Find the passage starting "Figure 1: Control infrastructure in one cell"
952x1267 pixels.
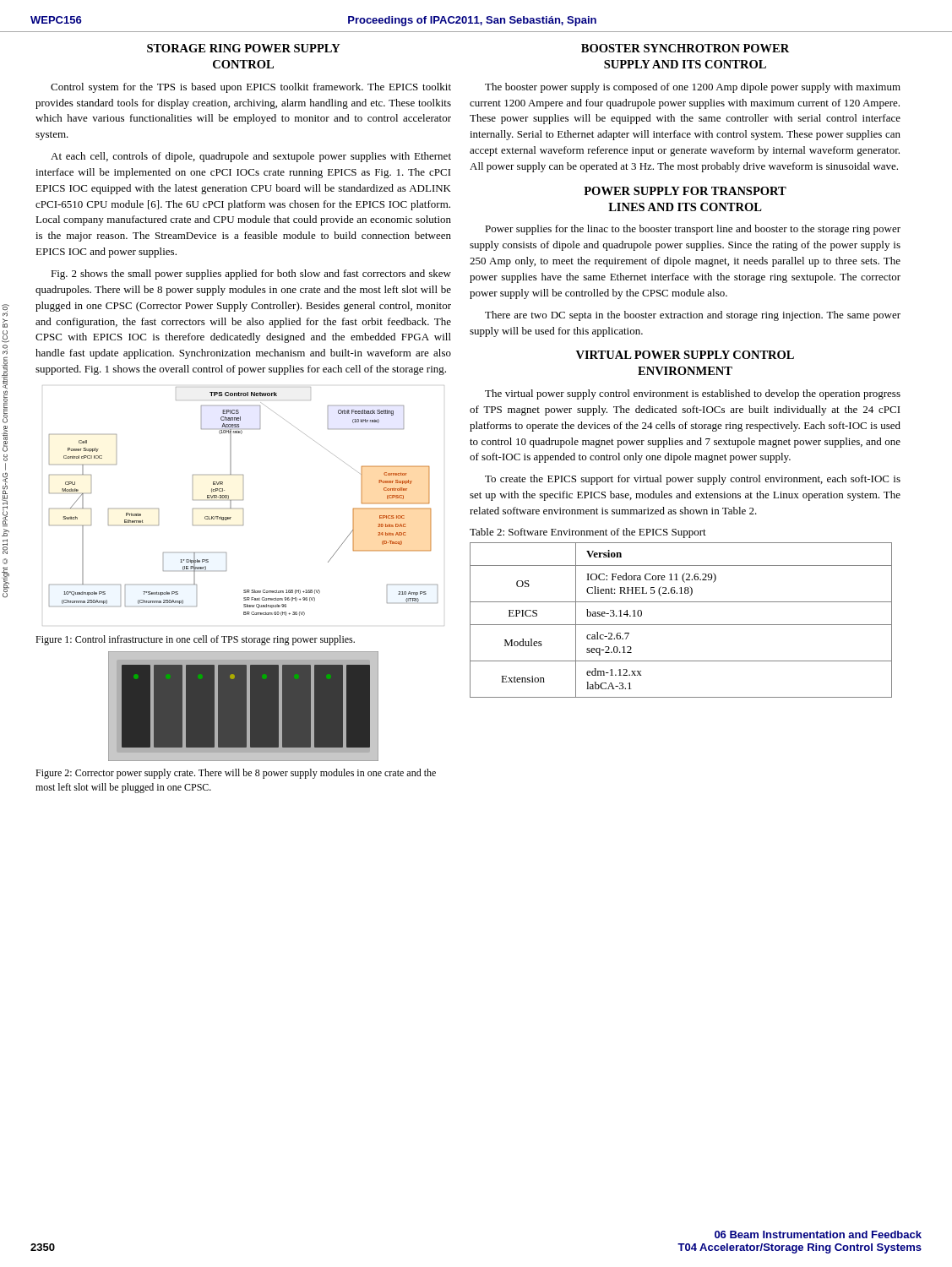[x=195, y=639]
